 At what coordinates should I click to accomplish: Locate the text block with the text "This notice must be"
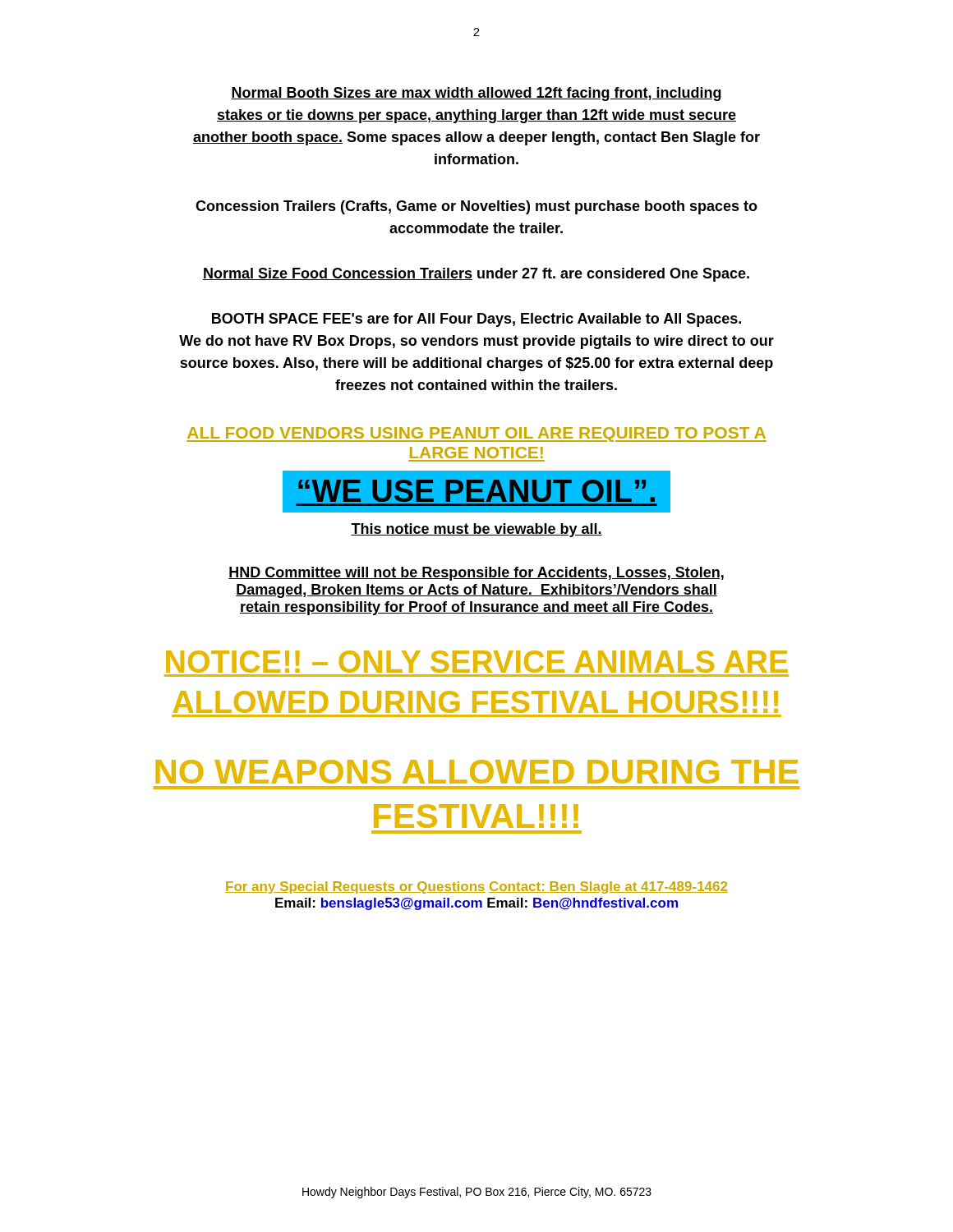(476, 529)
